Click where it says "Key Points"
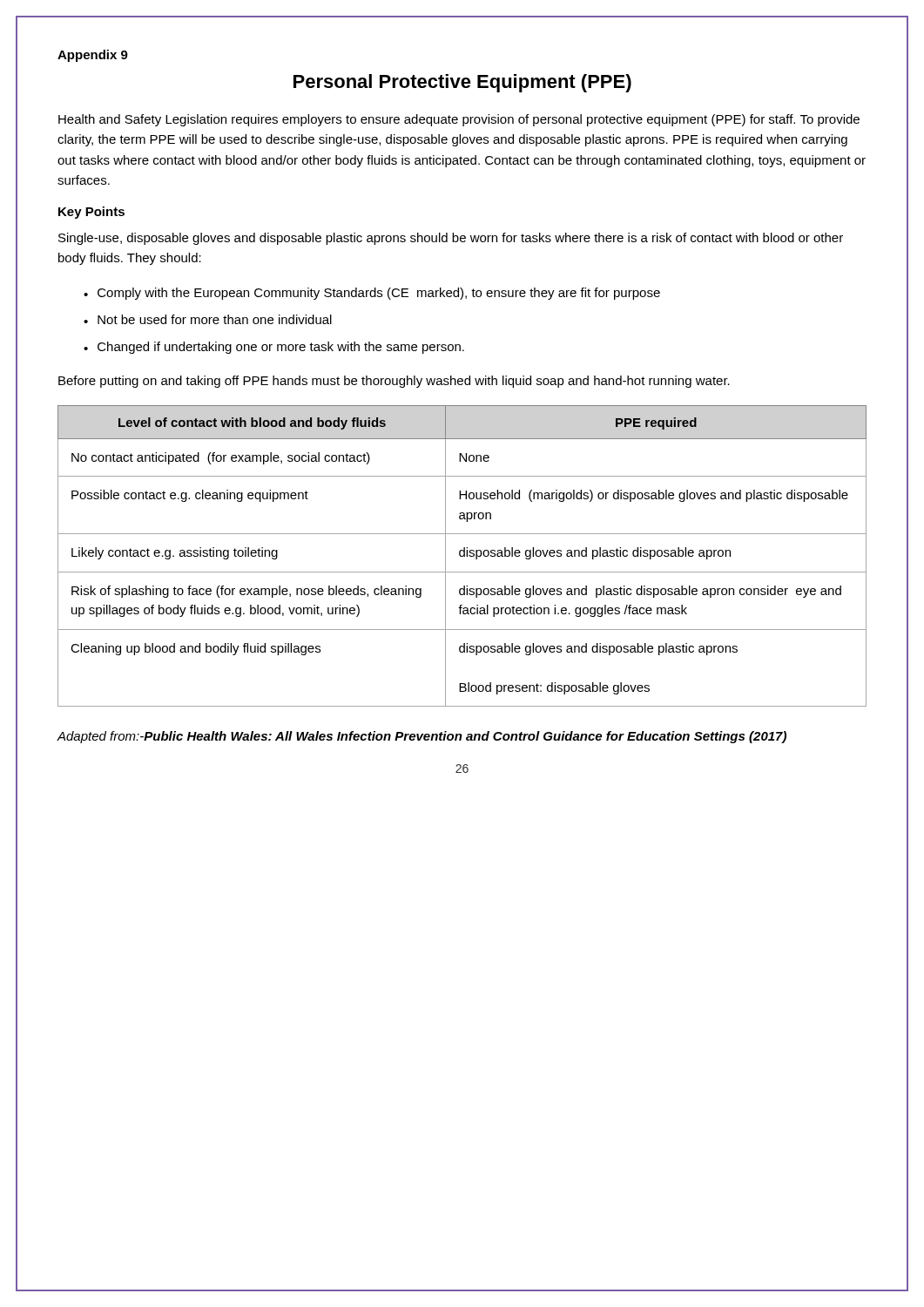Image resolution: width=924 pixels, height=1307 pixels. tap(91, 211)
